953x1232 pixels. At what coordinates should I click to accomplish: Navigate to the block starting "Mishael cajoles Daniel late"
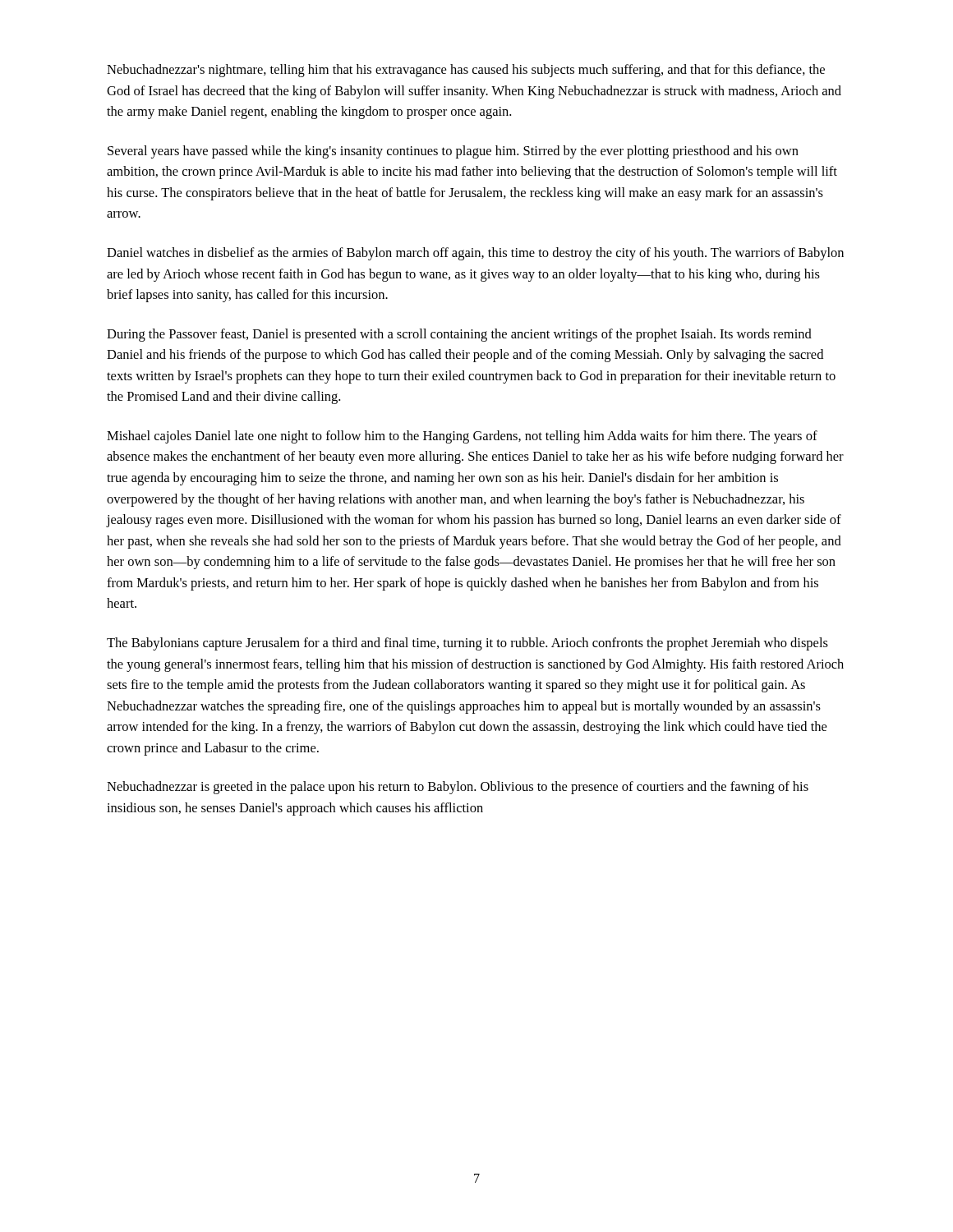(475, 520)
